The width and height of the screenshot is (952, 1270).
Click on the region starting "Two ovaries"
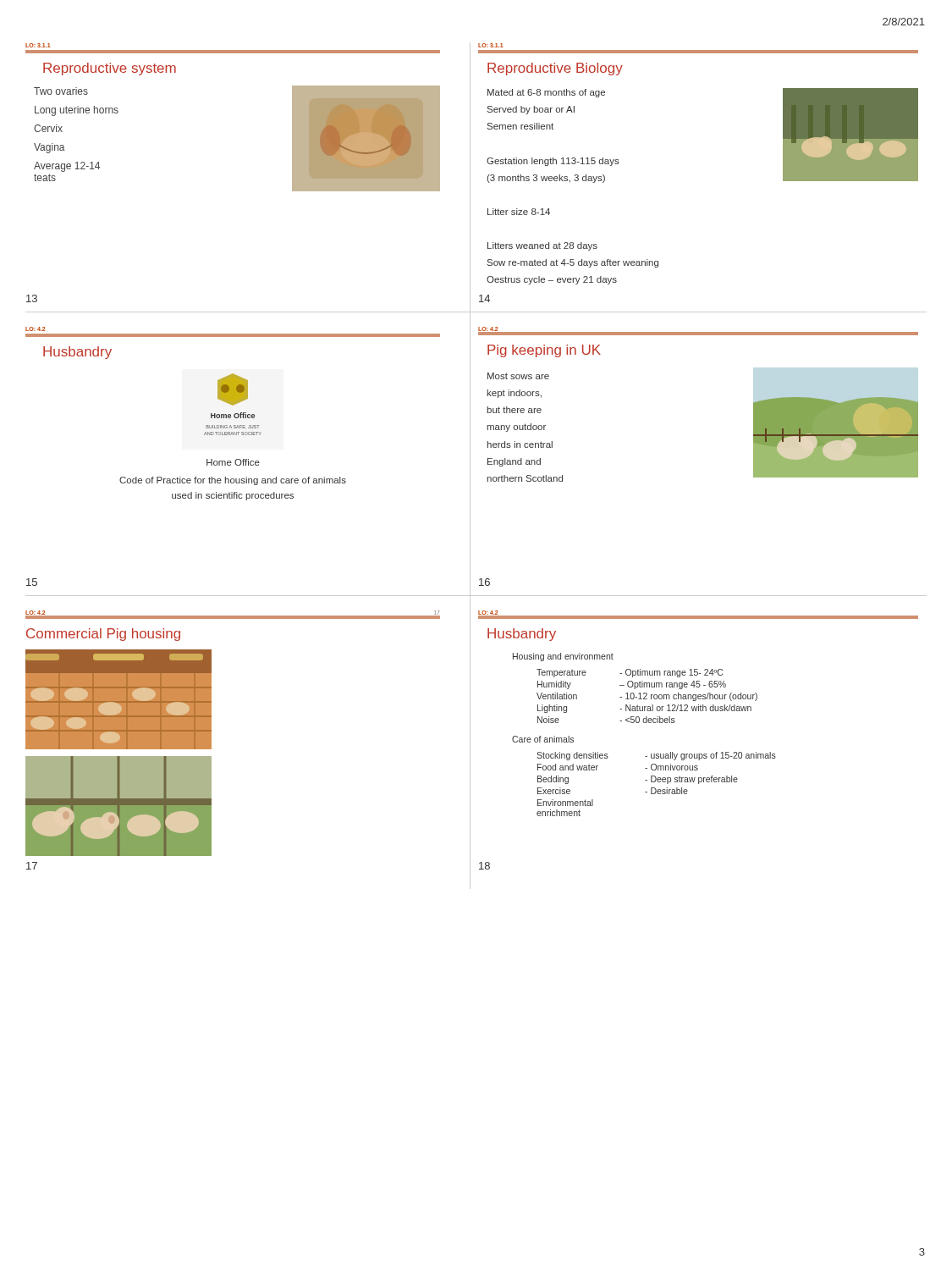point(61,91)
